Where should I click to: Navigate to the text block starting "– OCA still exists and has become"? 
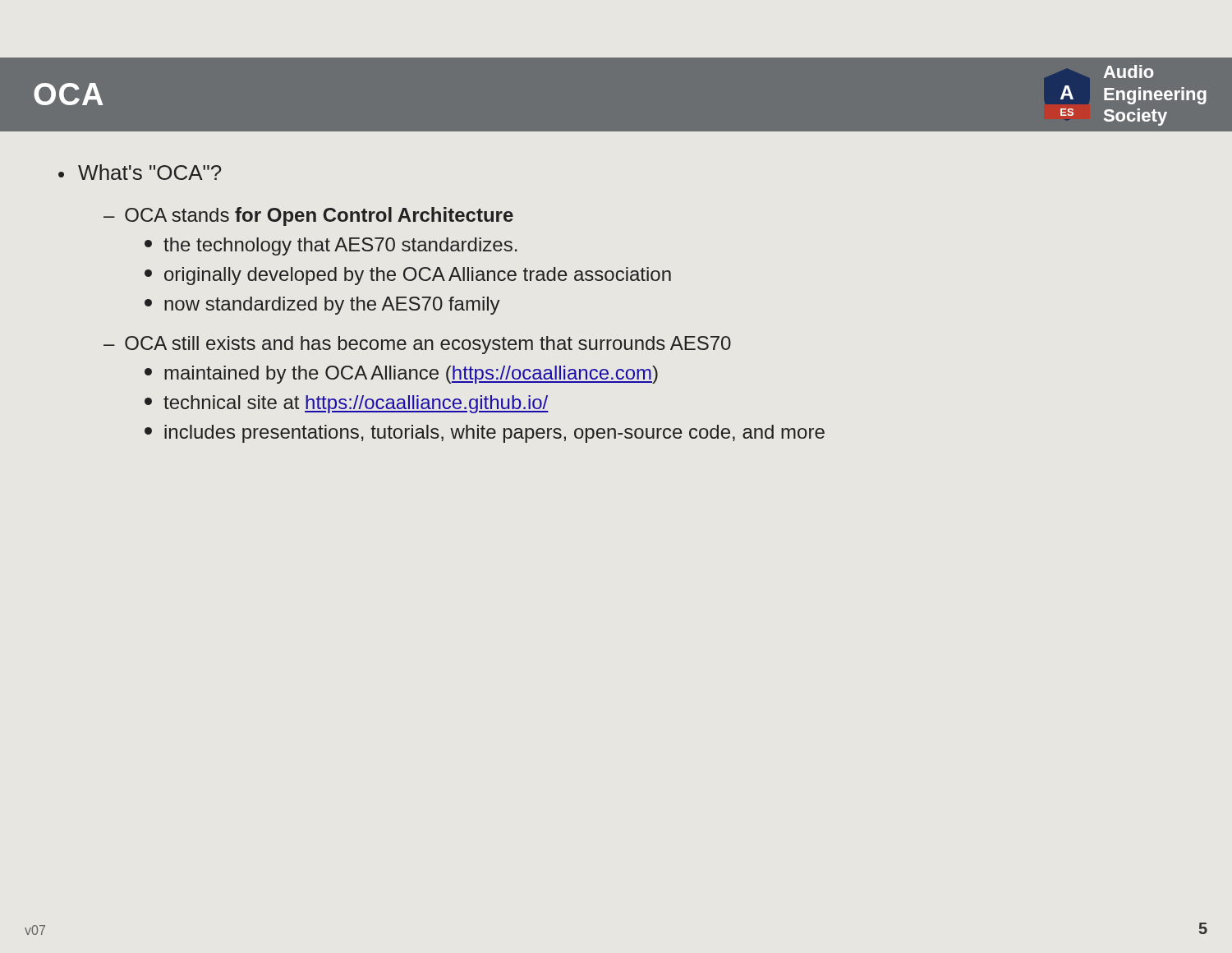(417, 343)
